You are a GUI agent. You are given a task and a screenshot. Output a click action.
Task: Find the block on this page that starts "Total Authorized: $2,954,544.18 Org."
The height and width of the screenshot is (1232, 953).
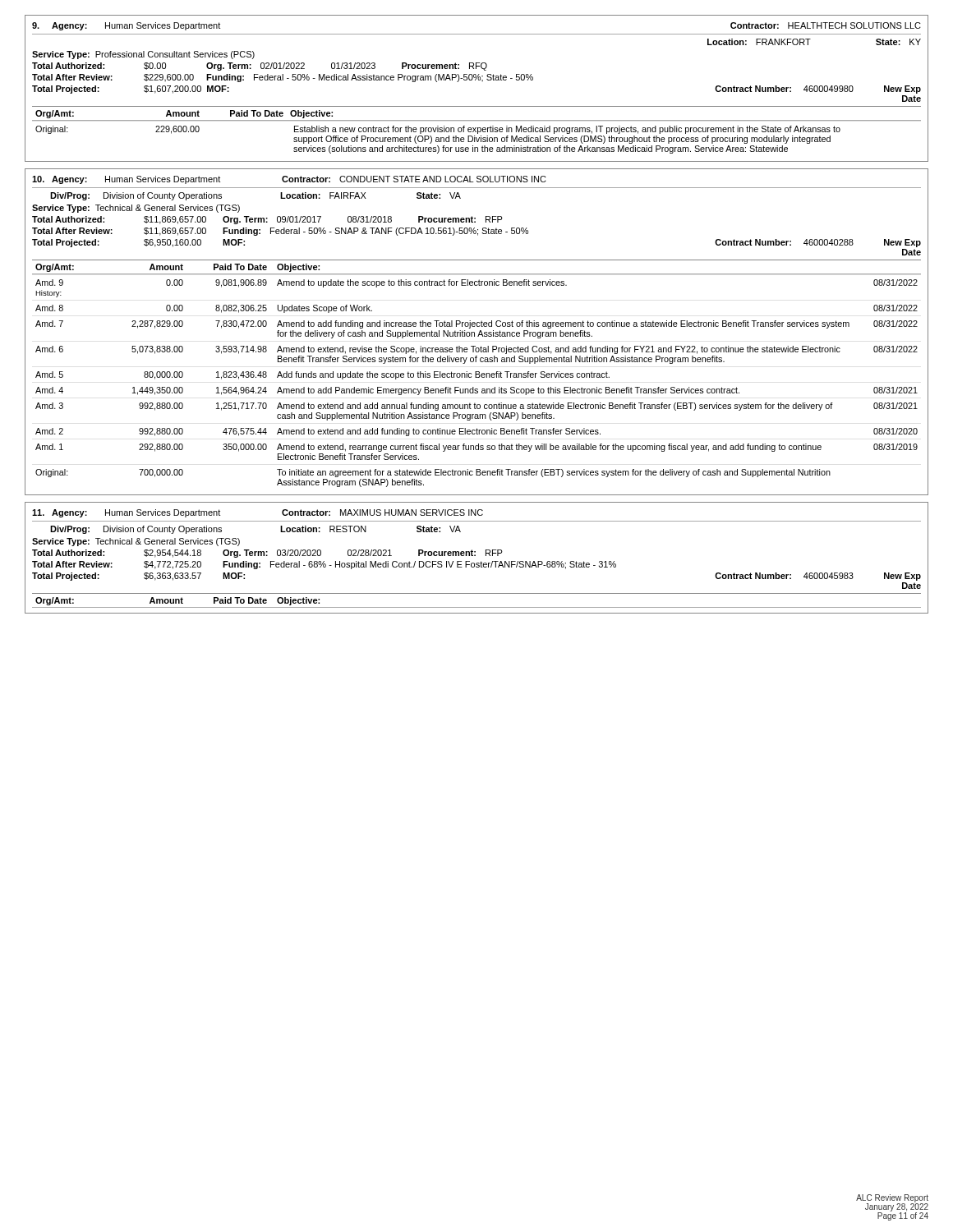pyautogui.click(x=267, y=553)
